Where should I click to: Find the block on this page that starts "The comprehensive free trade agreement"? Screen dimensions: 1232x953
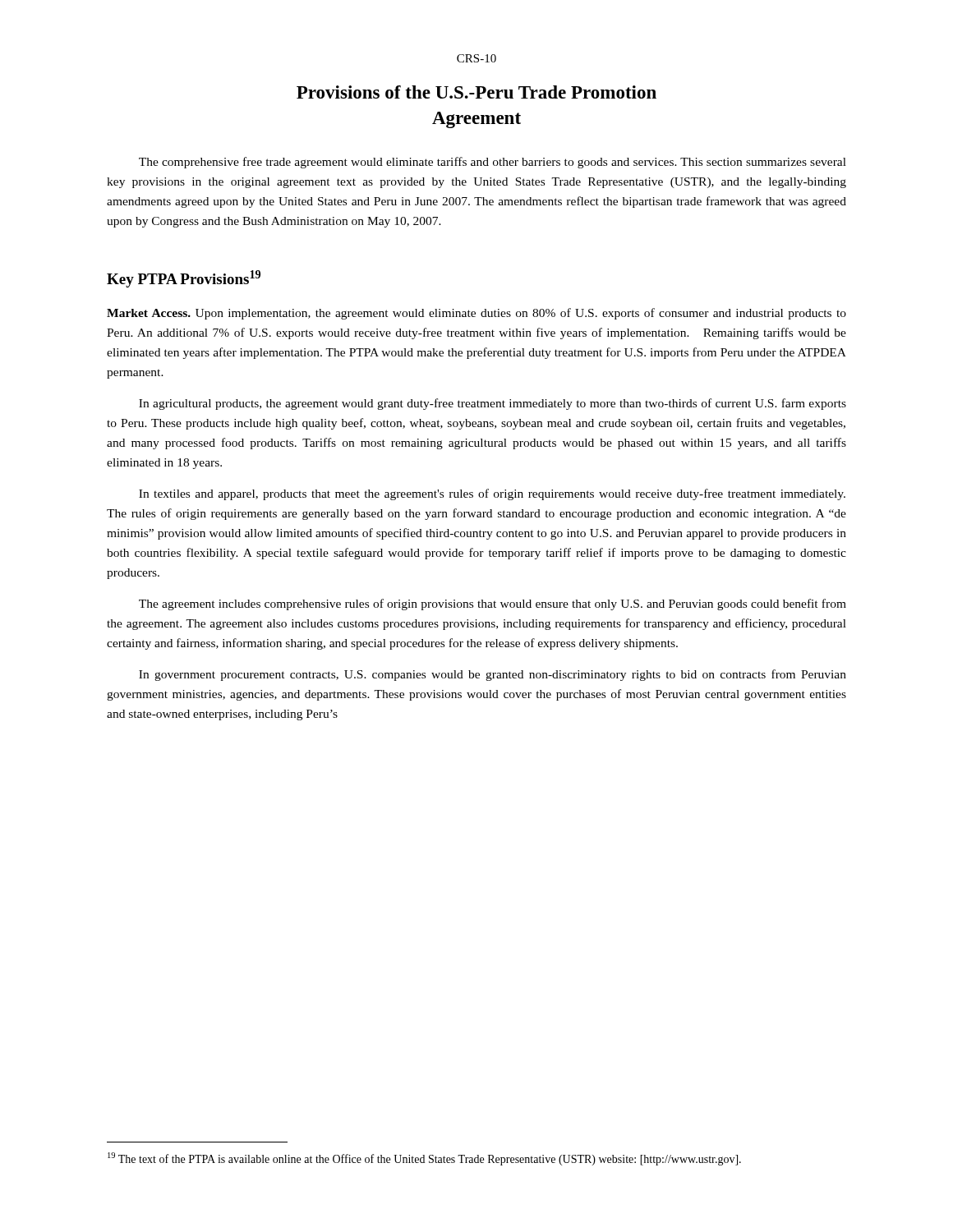(476, 191)
